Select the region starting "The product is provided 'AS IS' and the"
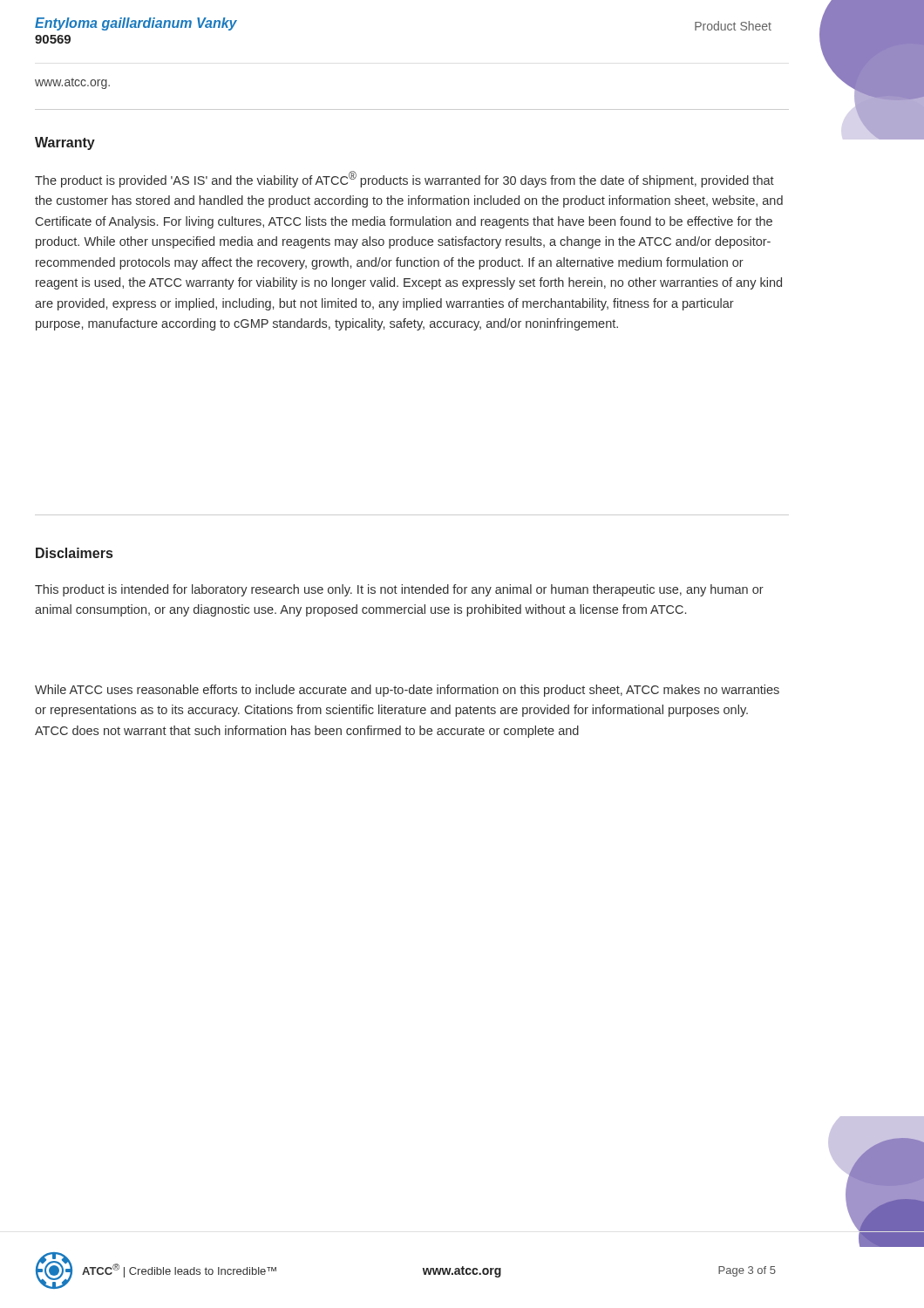 coord(409,250)
